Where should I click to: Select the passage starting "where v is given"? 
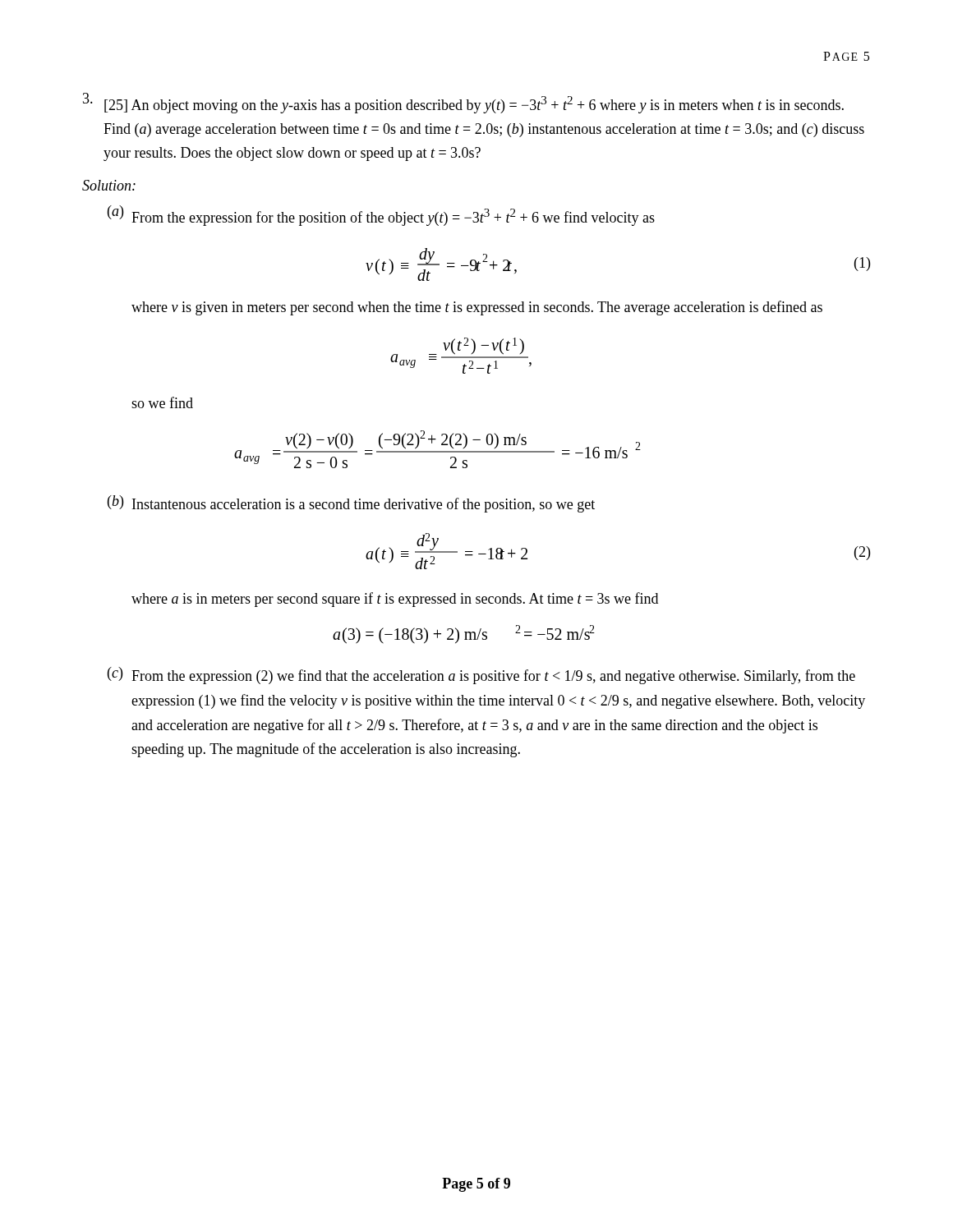click(477, 307)
